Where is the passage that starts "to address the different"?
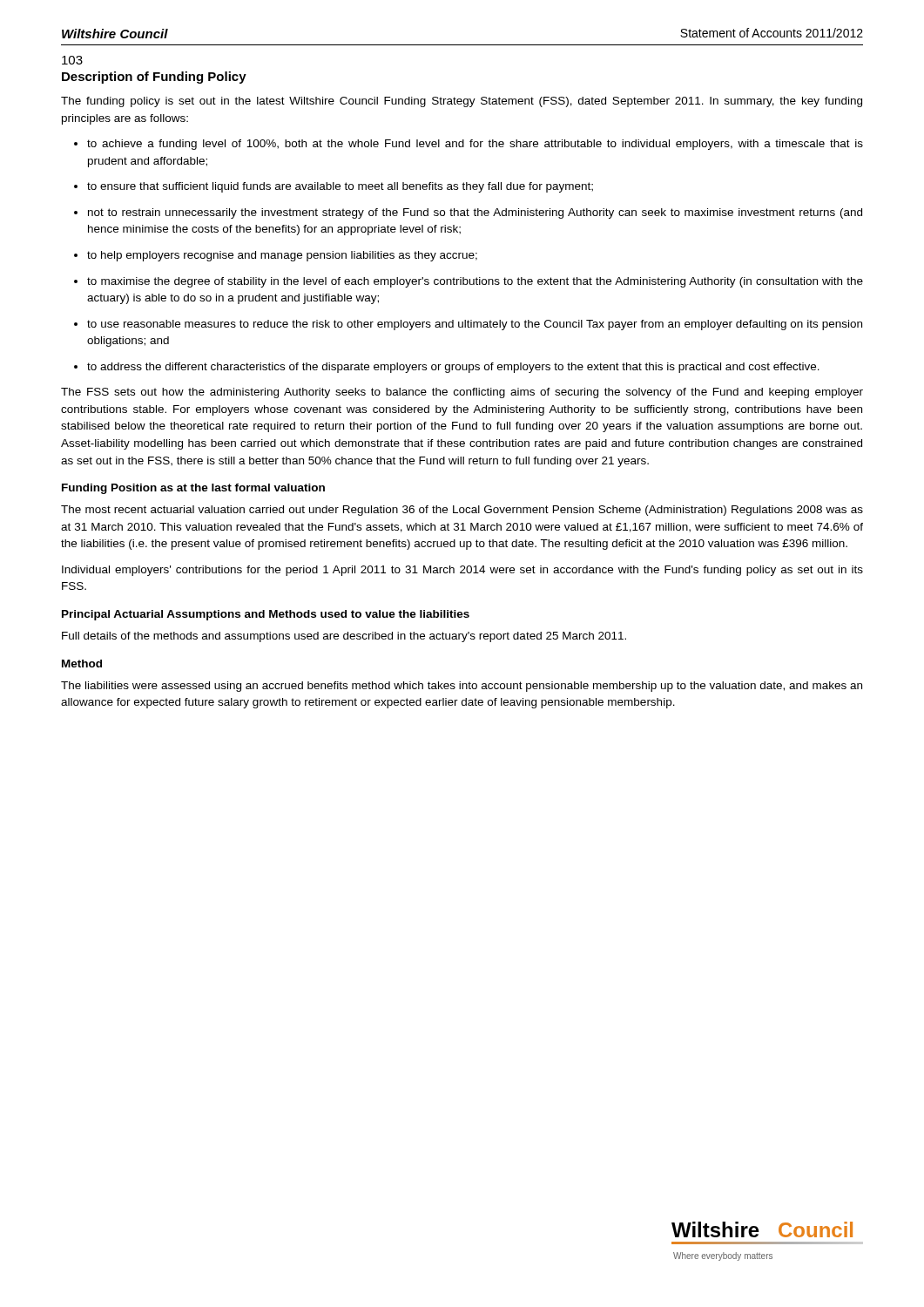 click(x=453, y=366)
